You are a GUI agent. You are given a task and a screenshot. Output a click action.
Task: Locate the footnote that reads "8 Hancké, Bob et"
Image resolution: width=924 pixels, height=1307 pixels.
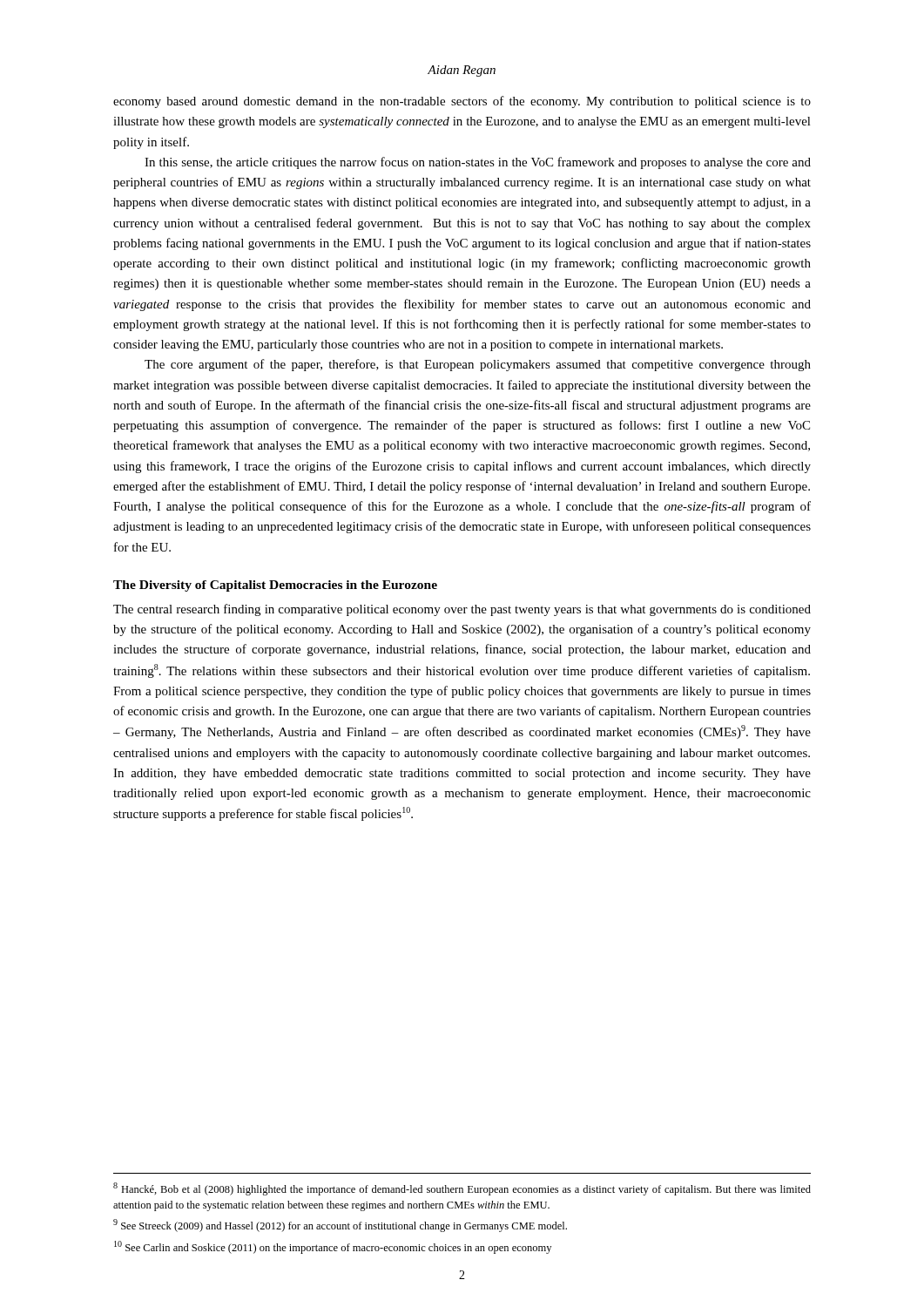click(x=462, y=1218)
